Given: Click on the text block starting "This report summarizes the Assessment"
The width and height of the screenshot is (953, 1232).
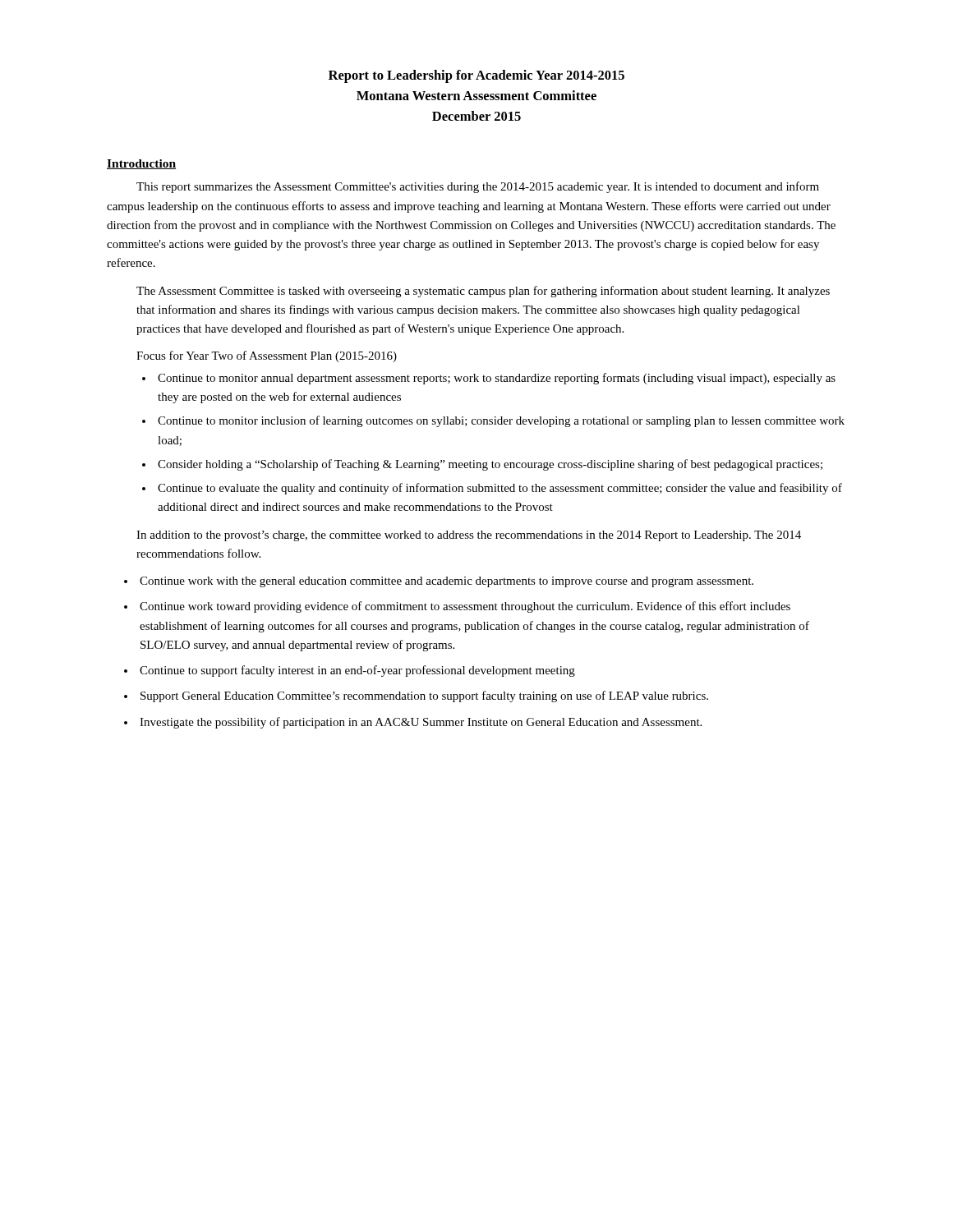Looking at the screenshot, I should pyautogui.click(x=471, y=225).
